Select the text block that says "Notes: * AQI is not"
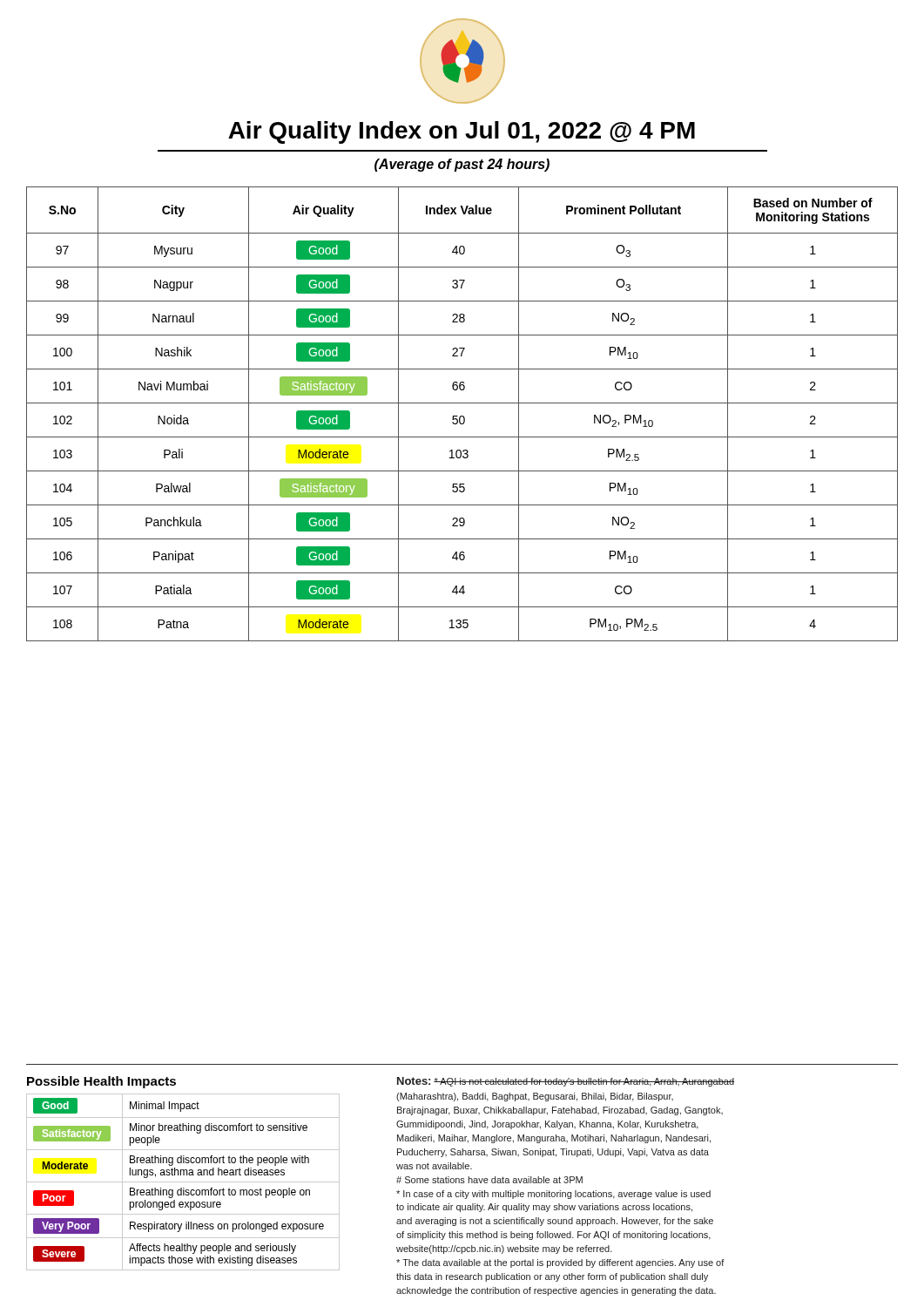The height and width of the screenshot is (1307, 924). click(x=565, y=1185)
